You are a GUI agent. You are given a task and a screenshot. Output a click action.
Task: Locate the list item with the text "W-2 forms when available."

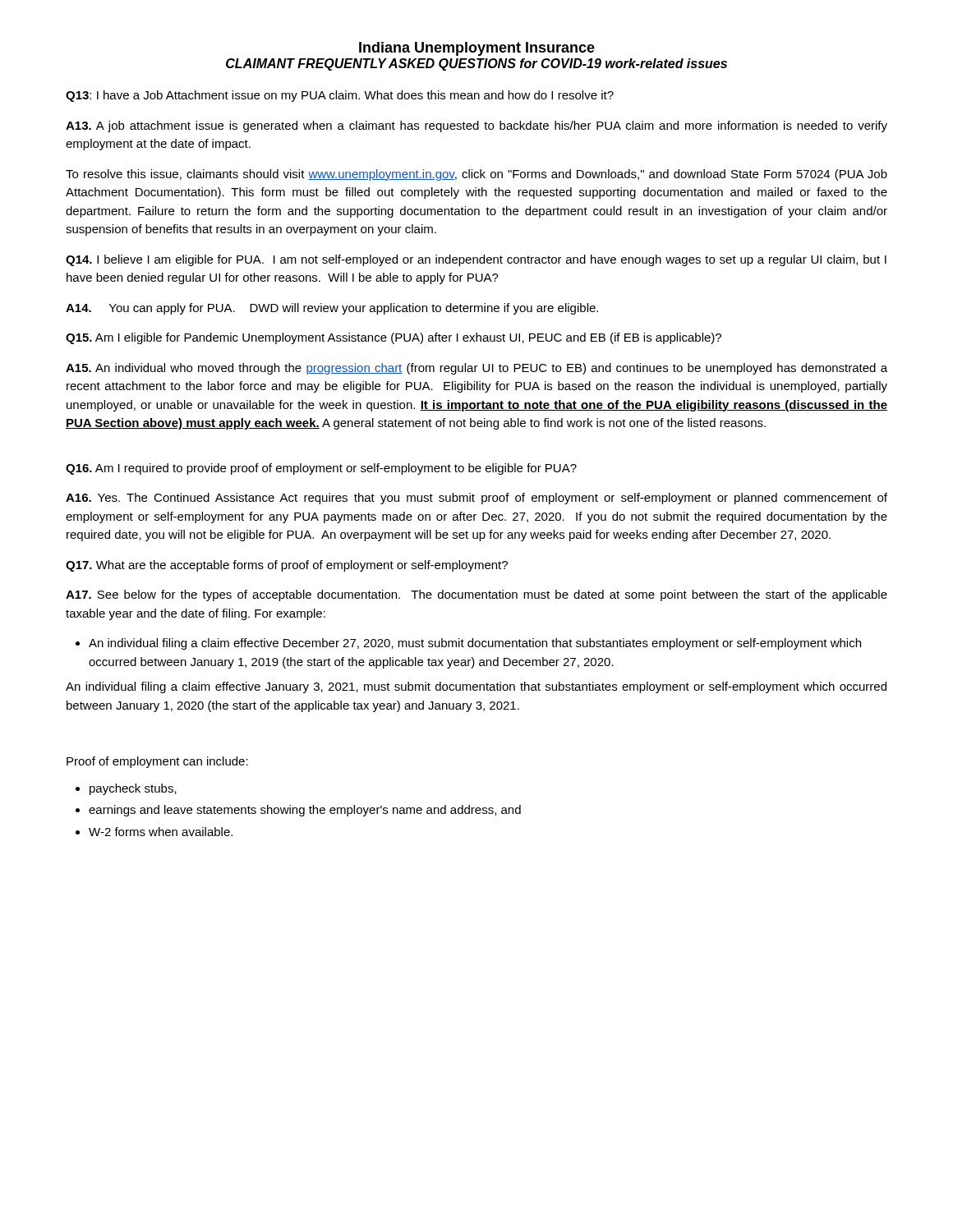[x=161, y=831]
